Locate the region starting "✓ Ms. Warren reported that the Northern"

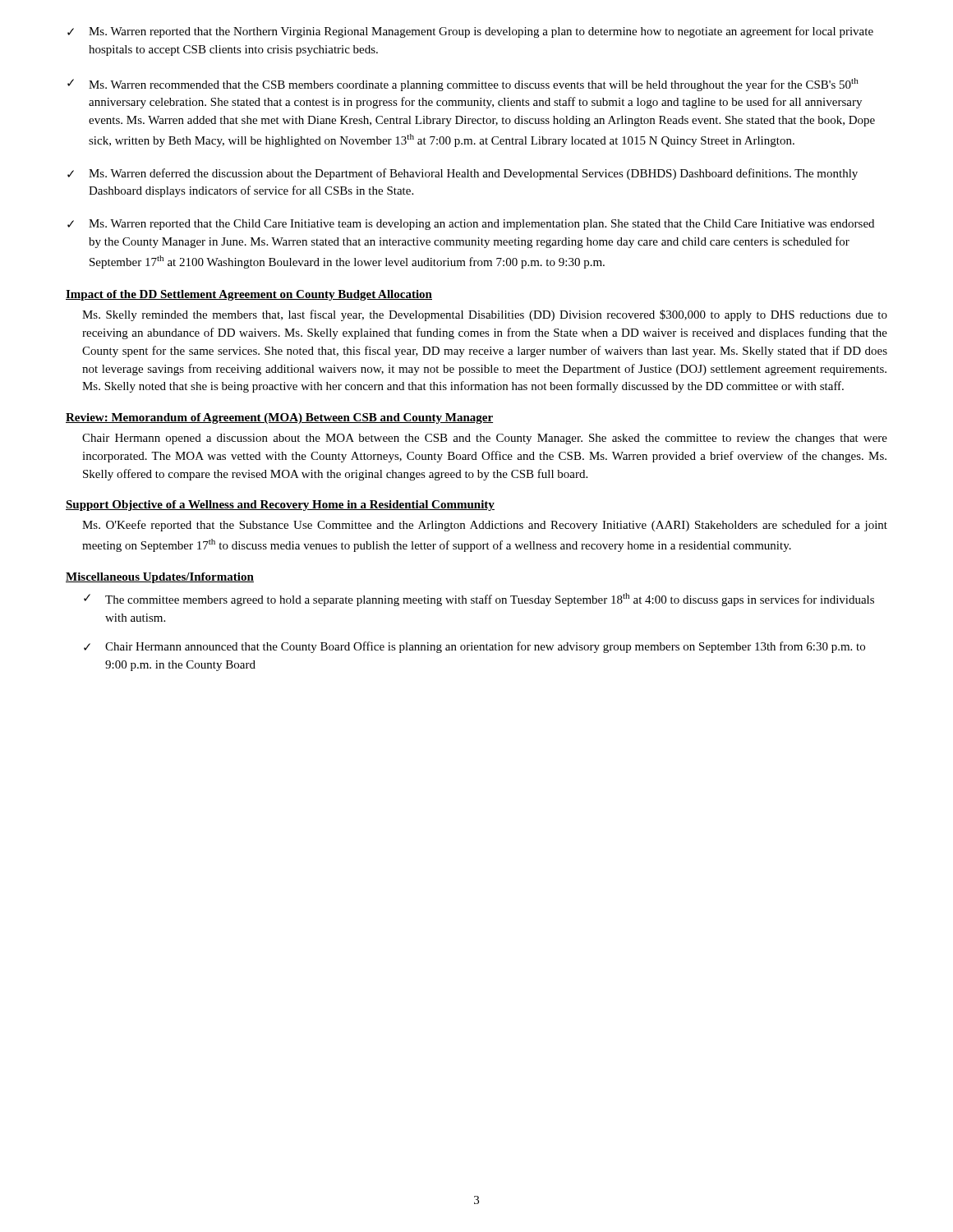pos(476,41)
